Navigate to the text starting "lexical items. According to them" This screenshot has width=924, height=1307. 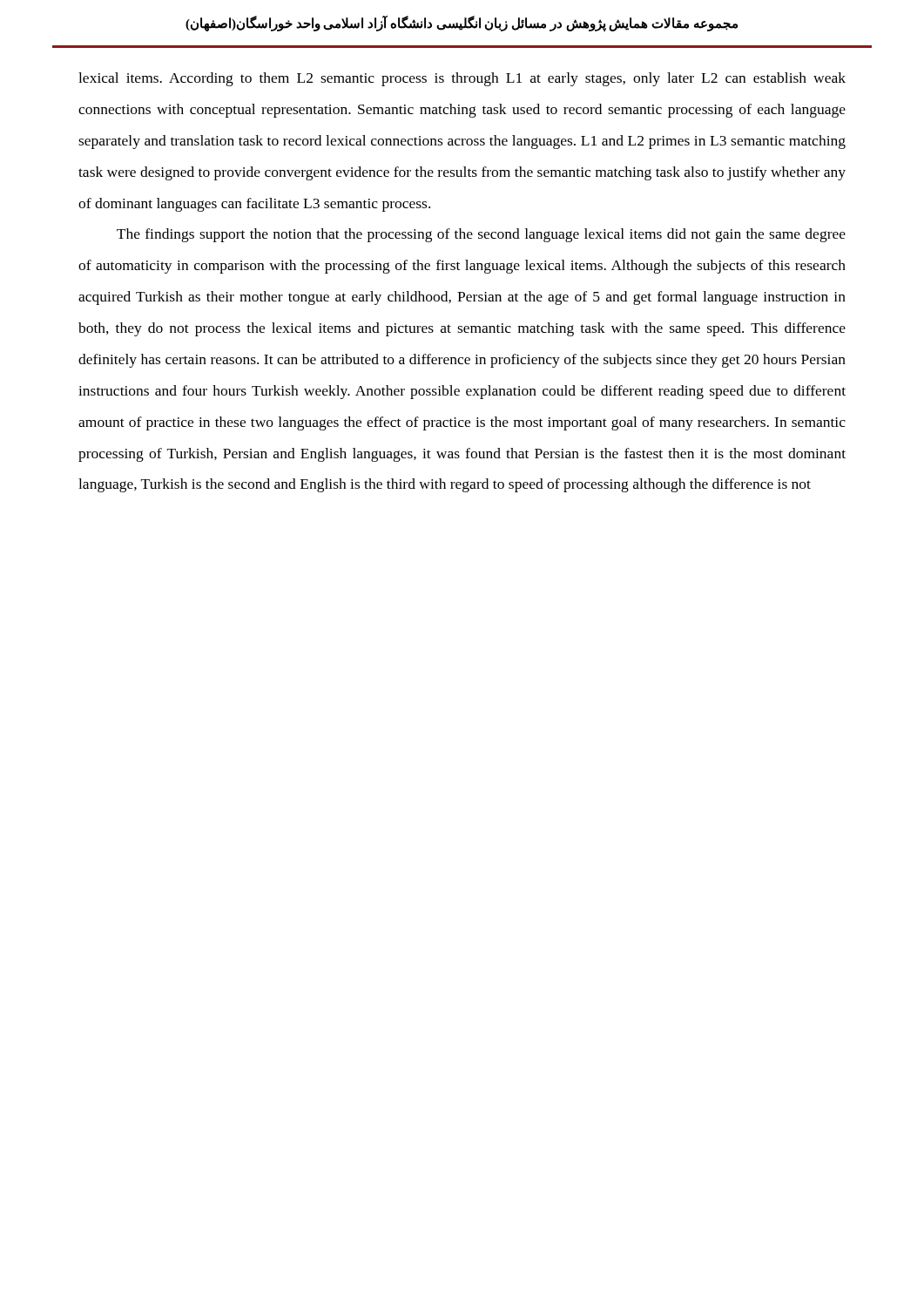tap(462, 140)
